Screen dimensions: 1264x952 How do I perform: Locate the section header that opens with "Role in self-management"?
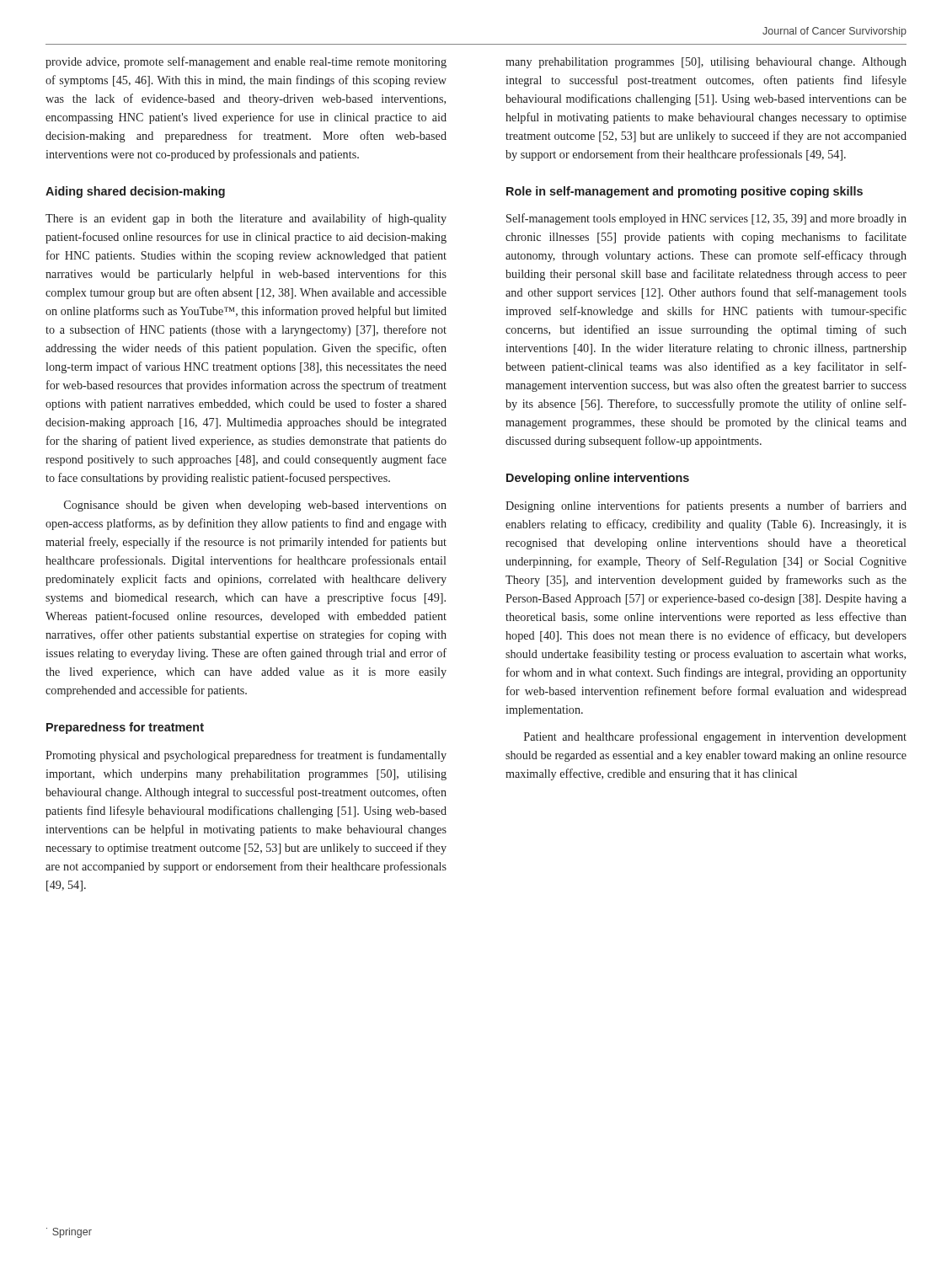pos(684,191)
